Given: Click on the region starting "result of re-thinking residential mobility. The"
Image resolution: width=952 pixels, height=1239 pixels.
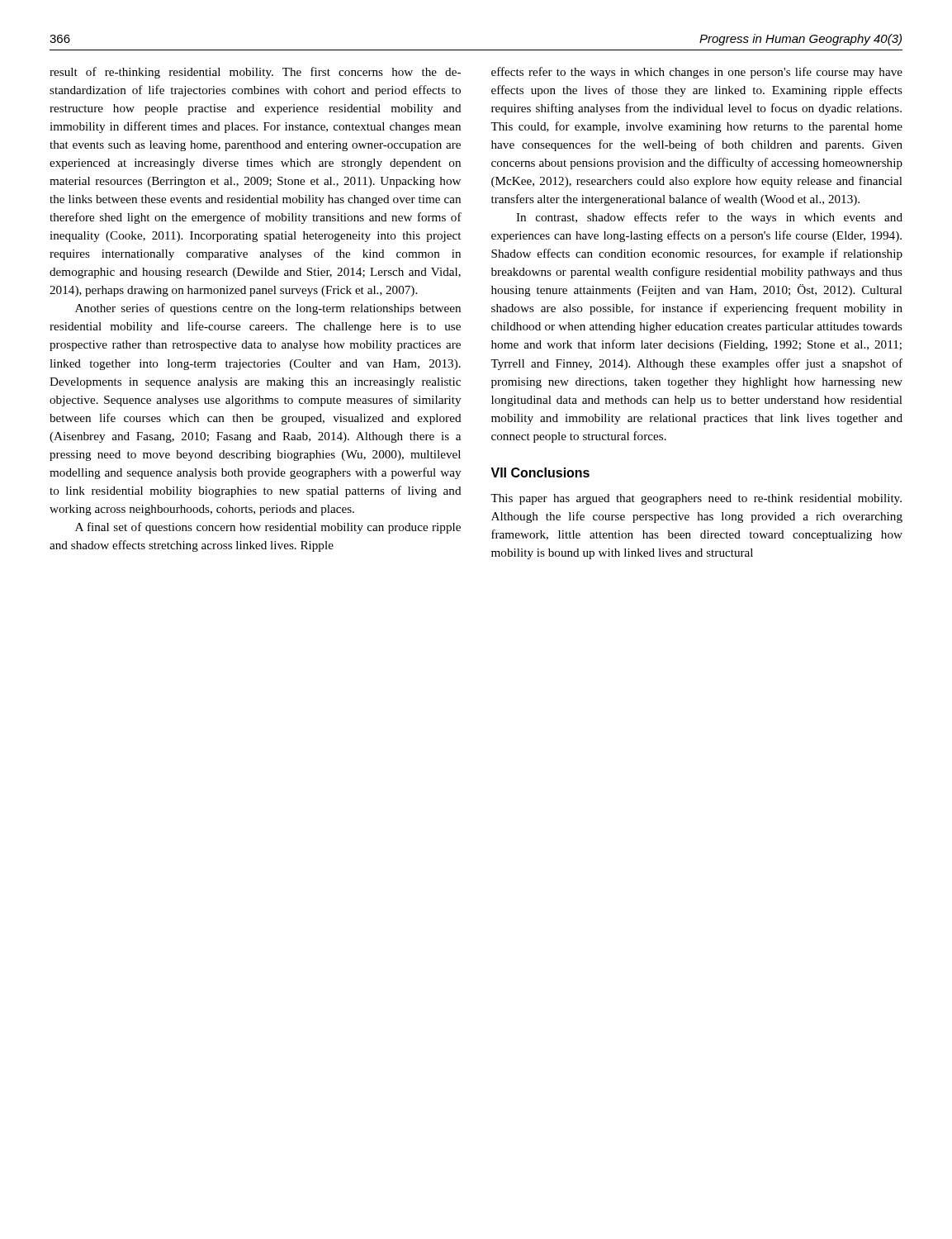Looking at the screenshot, I should click(x=255, y=181).
